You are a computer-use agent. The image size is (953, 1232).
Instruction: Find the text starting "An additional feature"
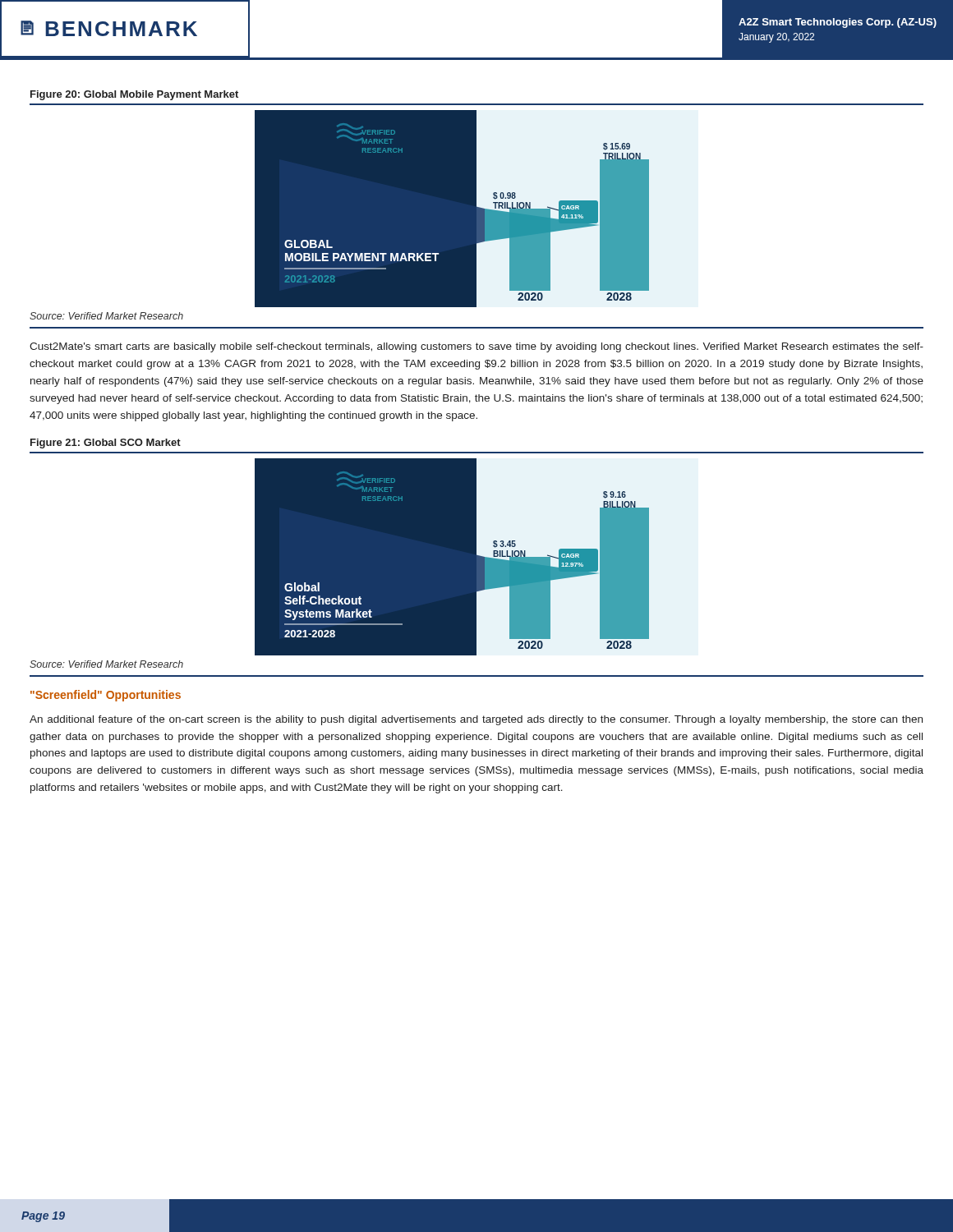(476, 753)
